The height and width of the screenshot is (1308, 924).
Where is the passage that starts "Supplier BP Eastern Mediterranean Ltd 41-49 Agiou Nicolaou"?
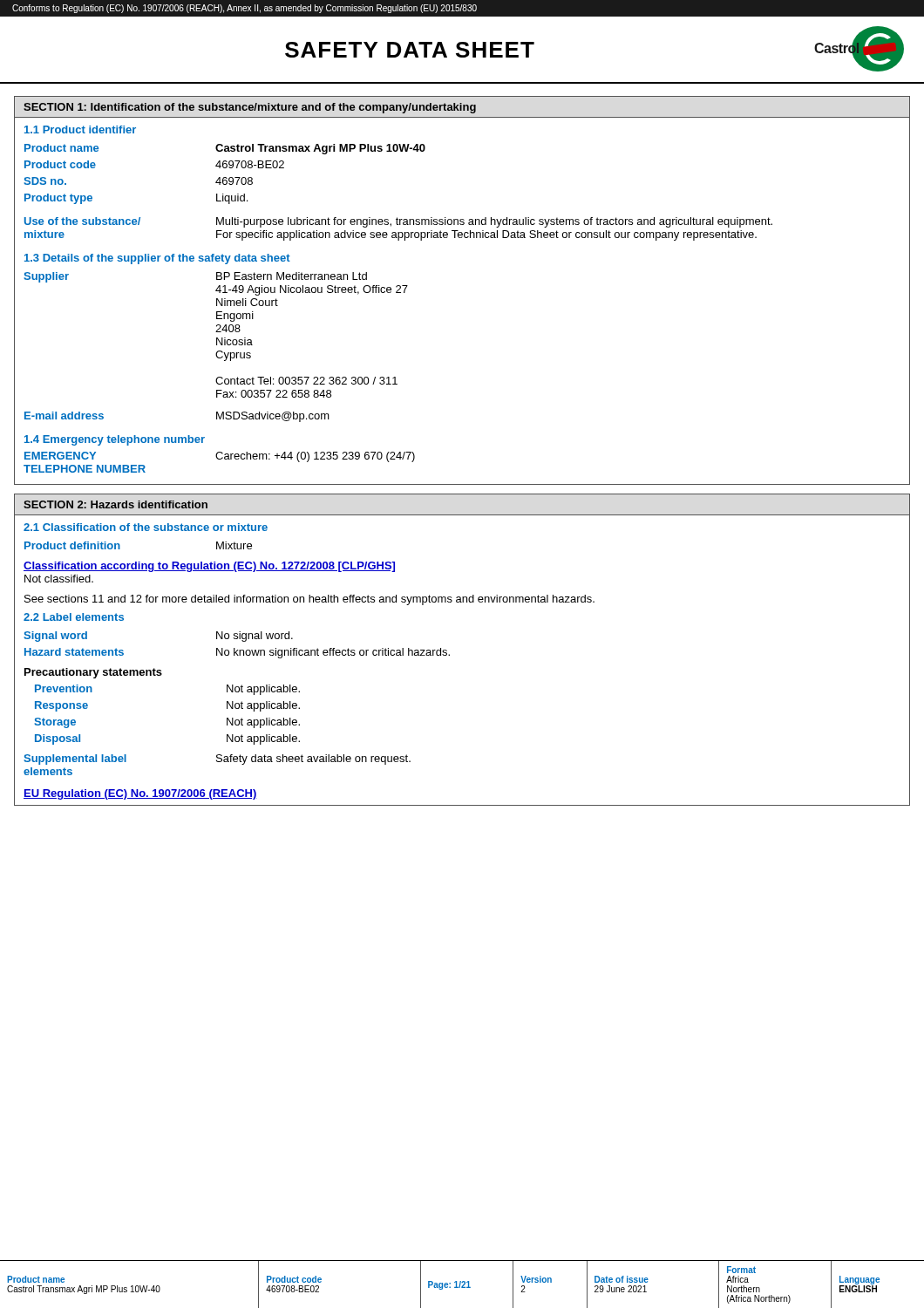coord(216,335)
